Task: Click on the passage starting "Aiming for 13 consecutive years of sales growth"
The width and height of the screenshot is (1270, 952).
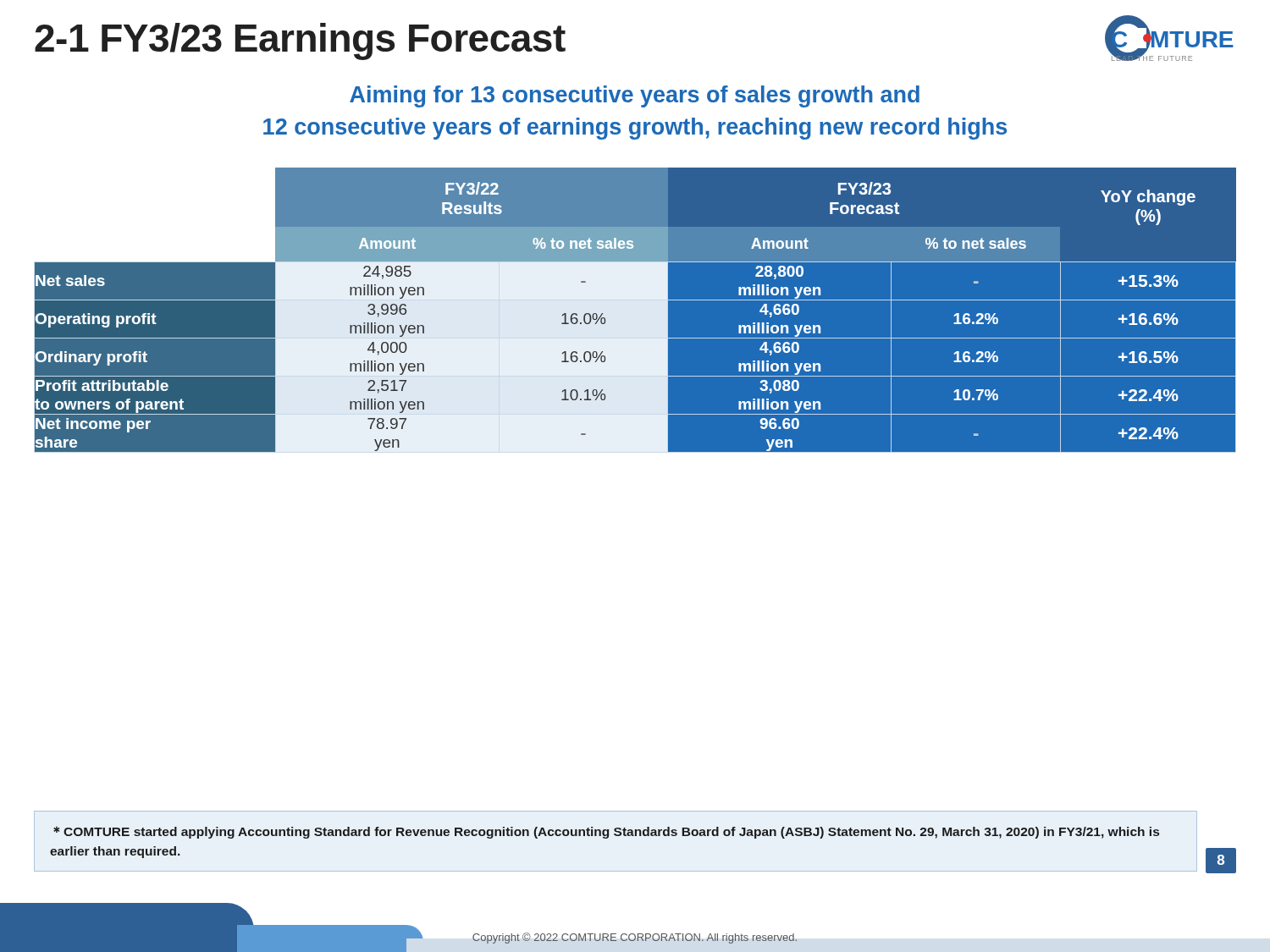Action: 635,112
